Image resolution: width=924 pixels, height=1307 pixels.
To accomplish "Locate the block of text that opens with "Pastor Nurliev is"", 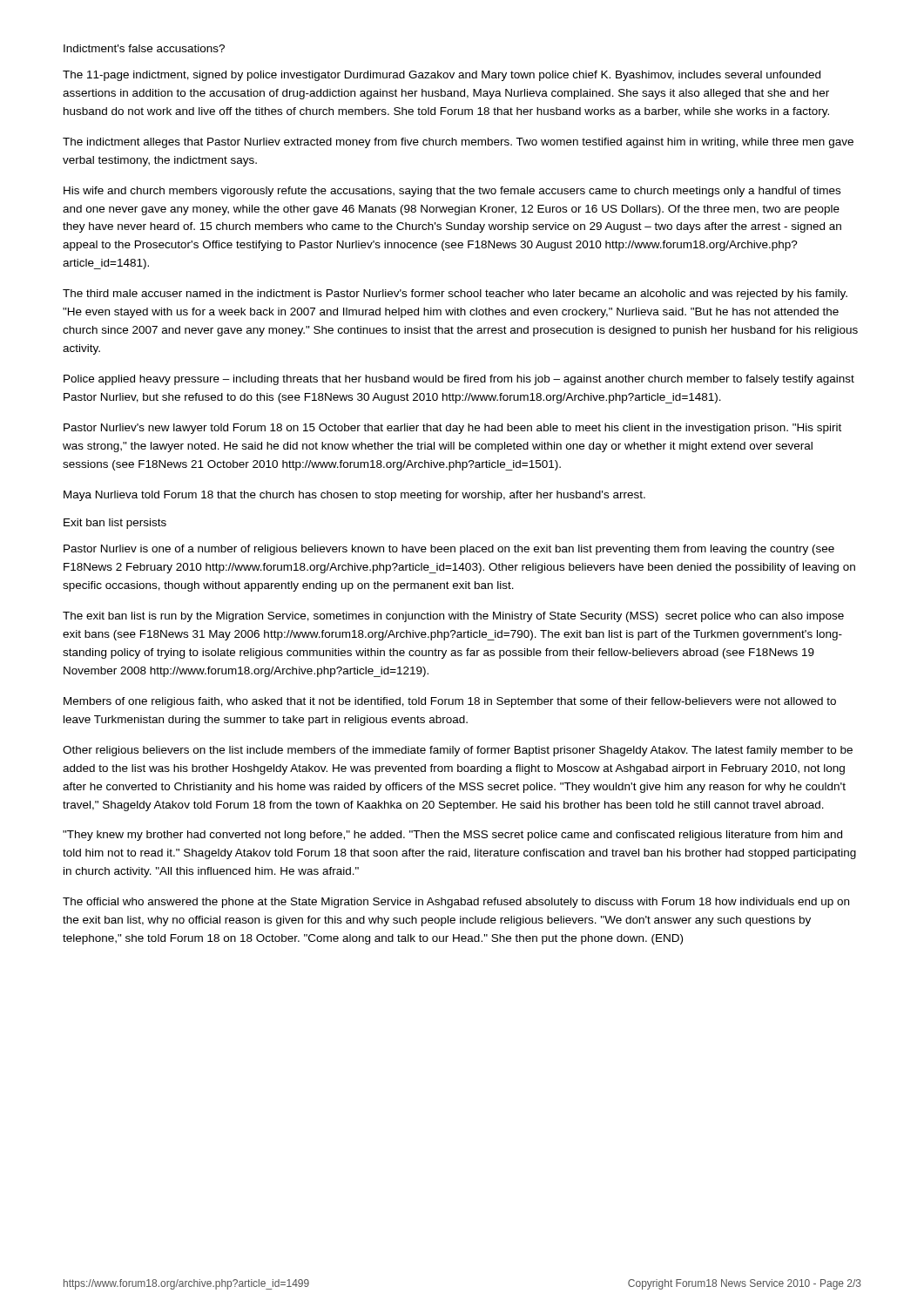I will [x=459, y=567].
